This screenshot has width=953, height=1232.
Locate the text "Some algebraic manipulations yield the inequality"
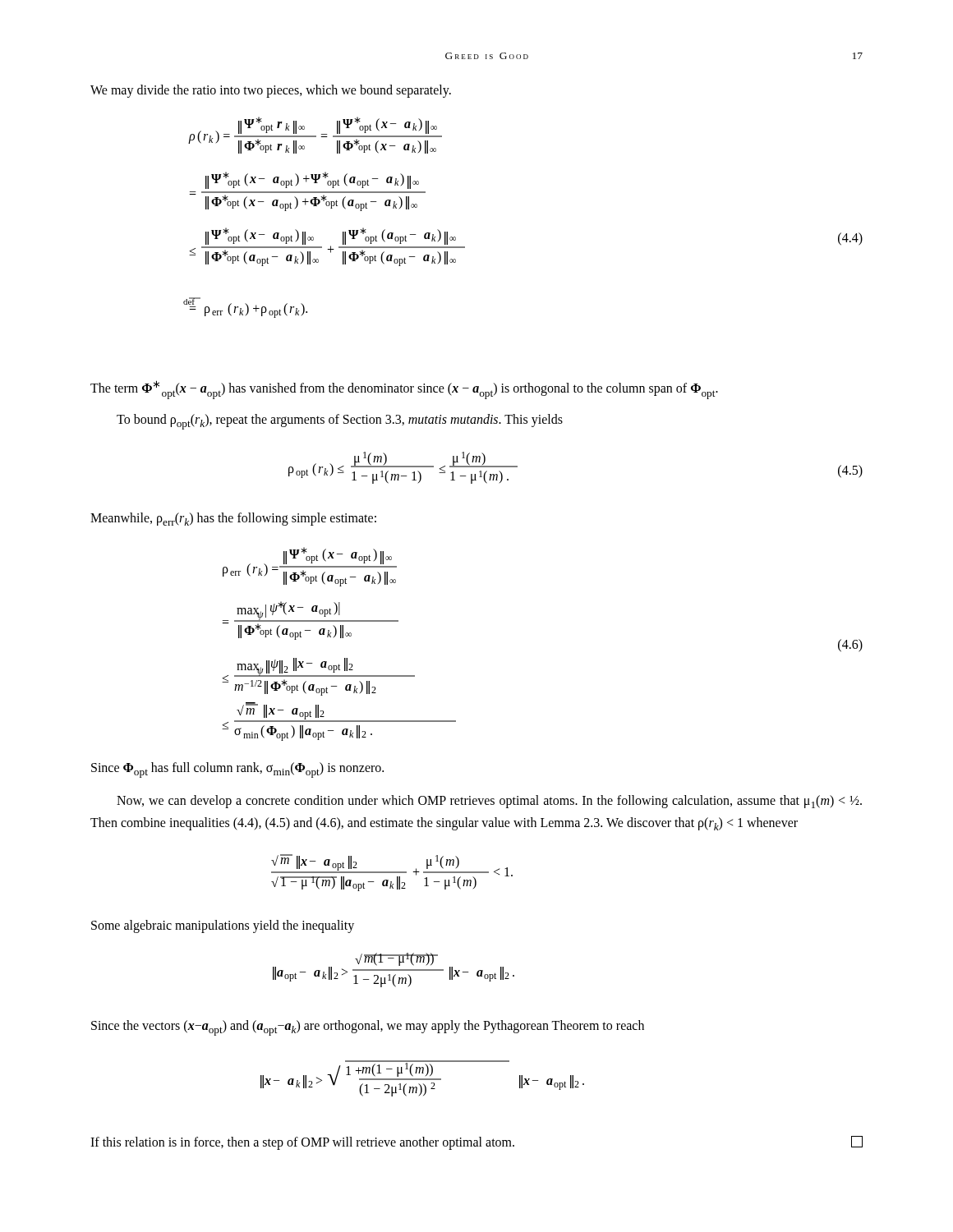click(222, 925)
